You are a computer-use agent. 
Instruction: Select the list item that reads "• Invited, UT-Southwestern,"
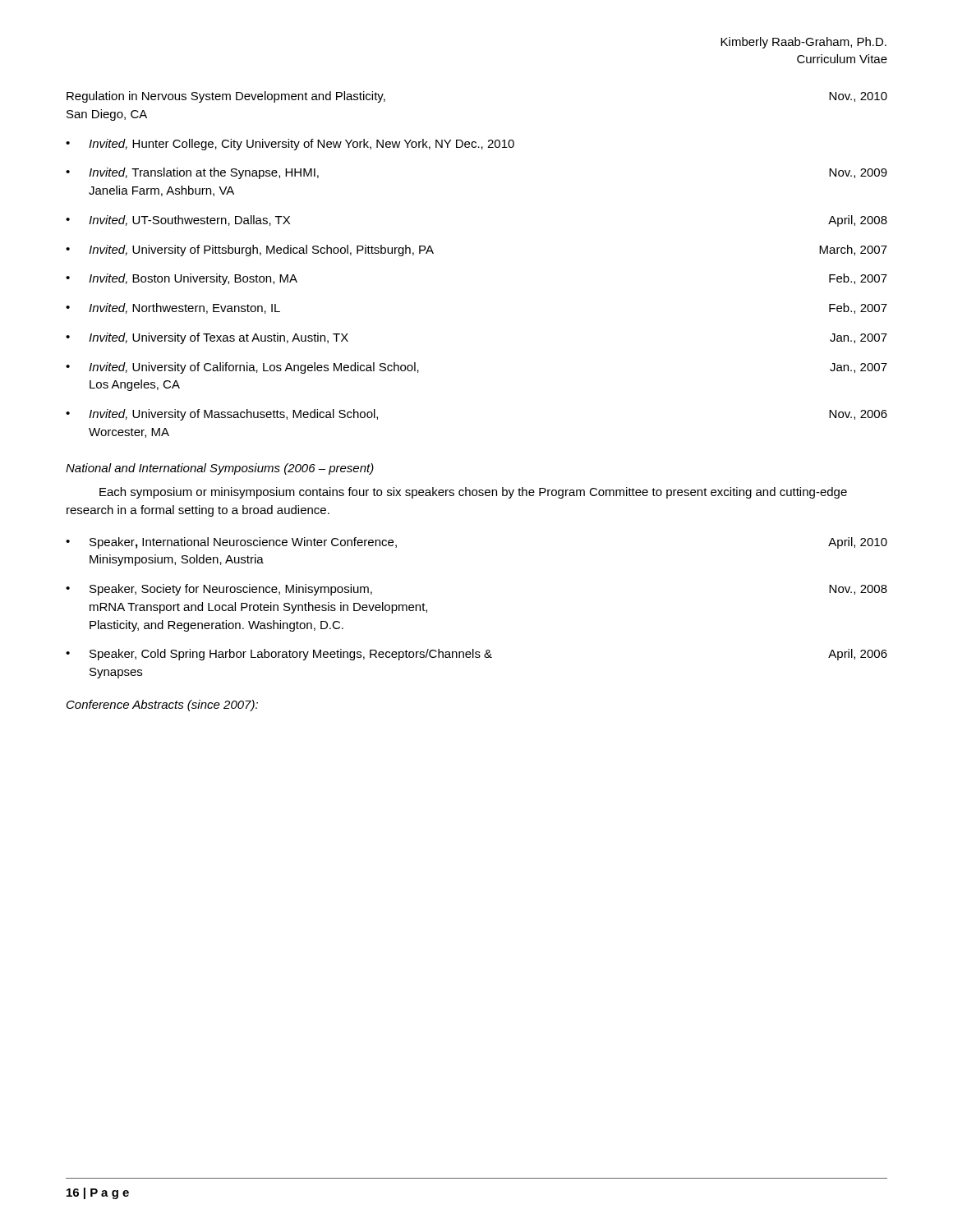pos(199,221)
